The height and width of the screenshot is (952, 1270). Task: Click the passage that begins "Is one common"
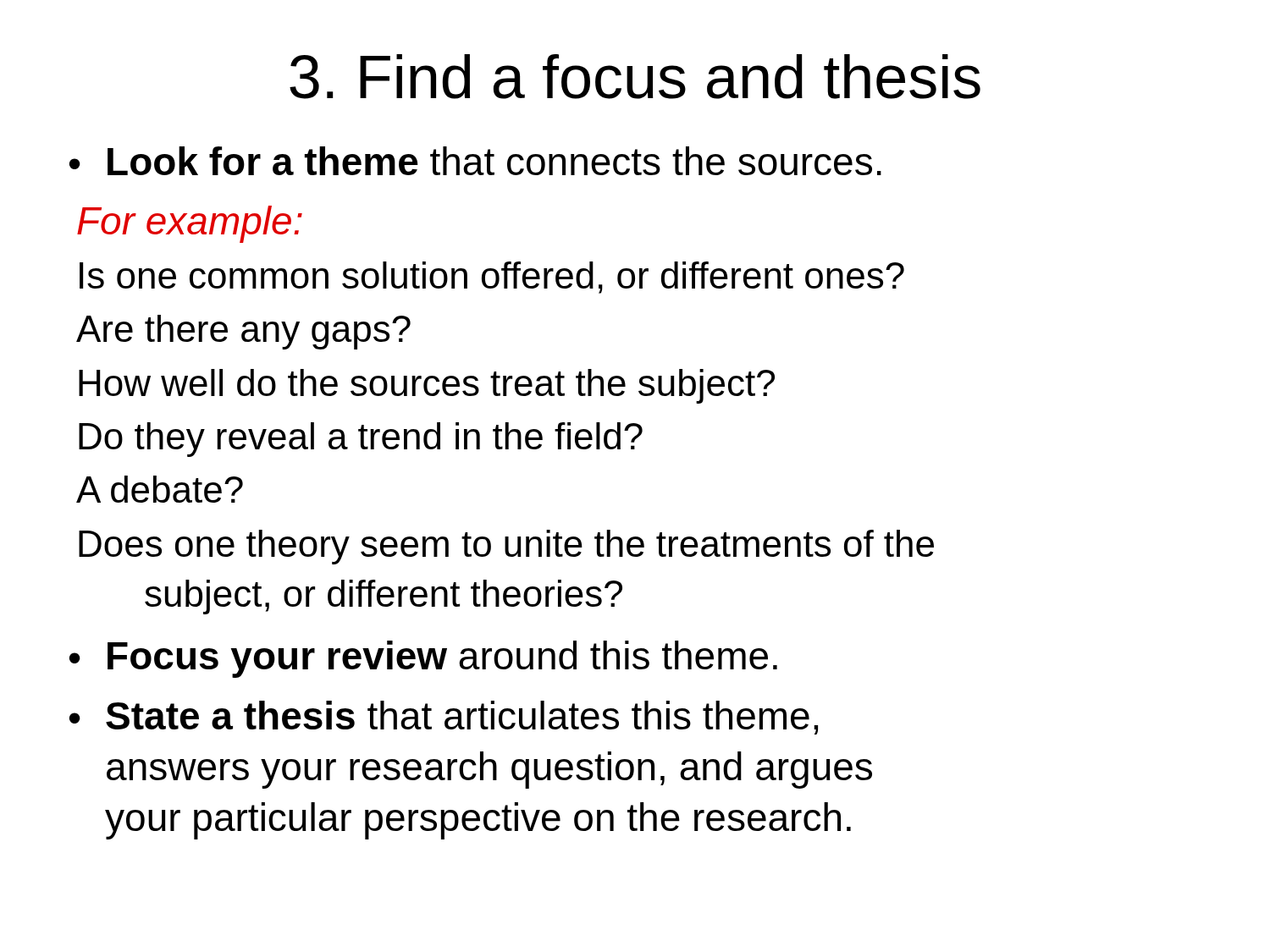491,275
